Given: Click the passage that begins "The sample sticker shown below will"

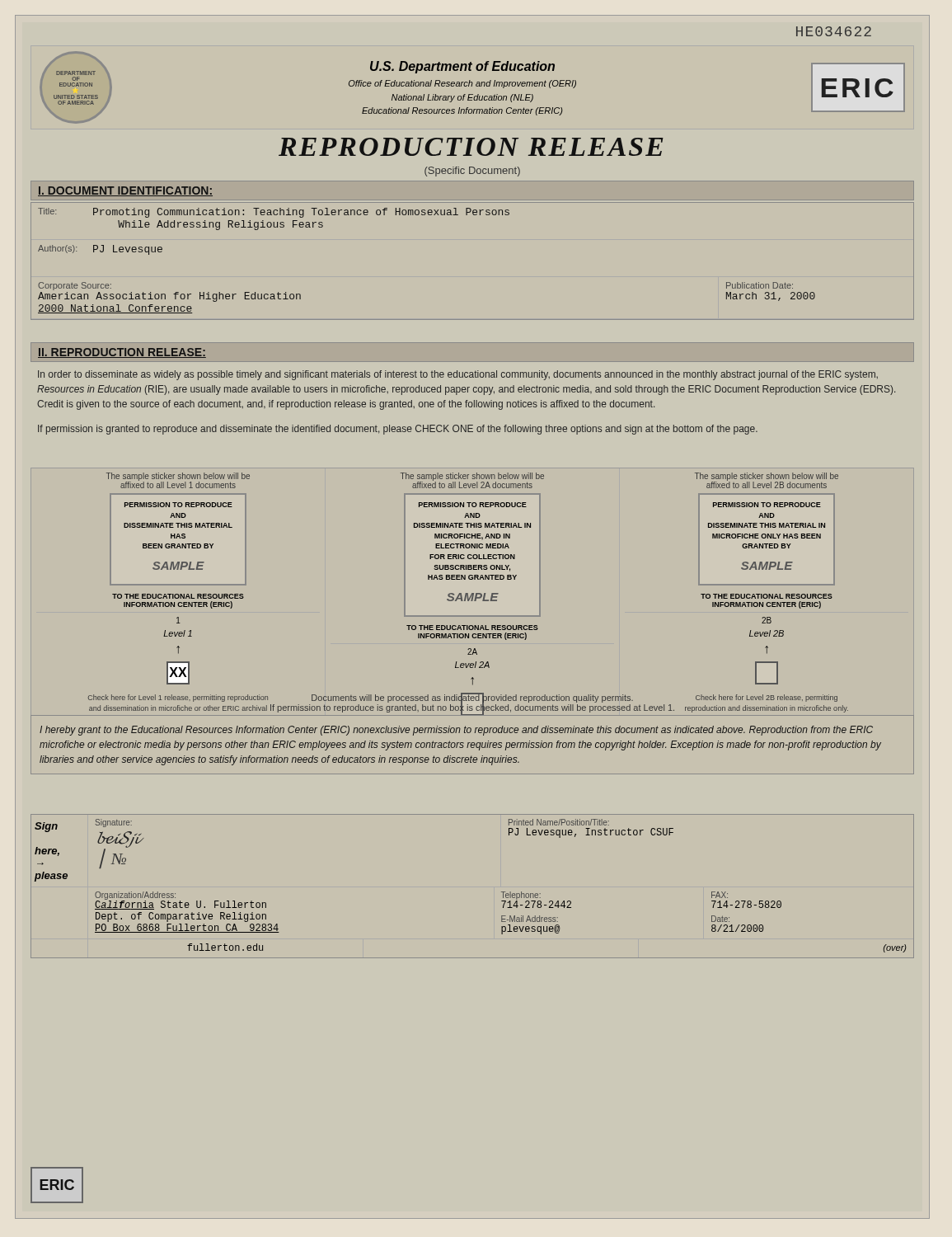Looking at the screenshot, I should tap(472, 613).
